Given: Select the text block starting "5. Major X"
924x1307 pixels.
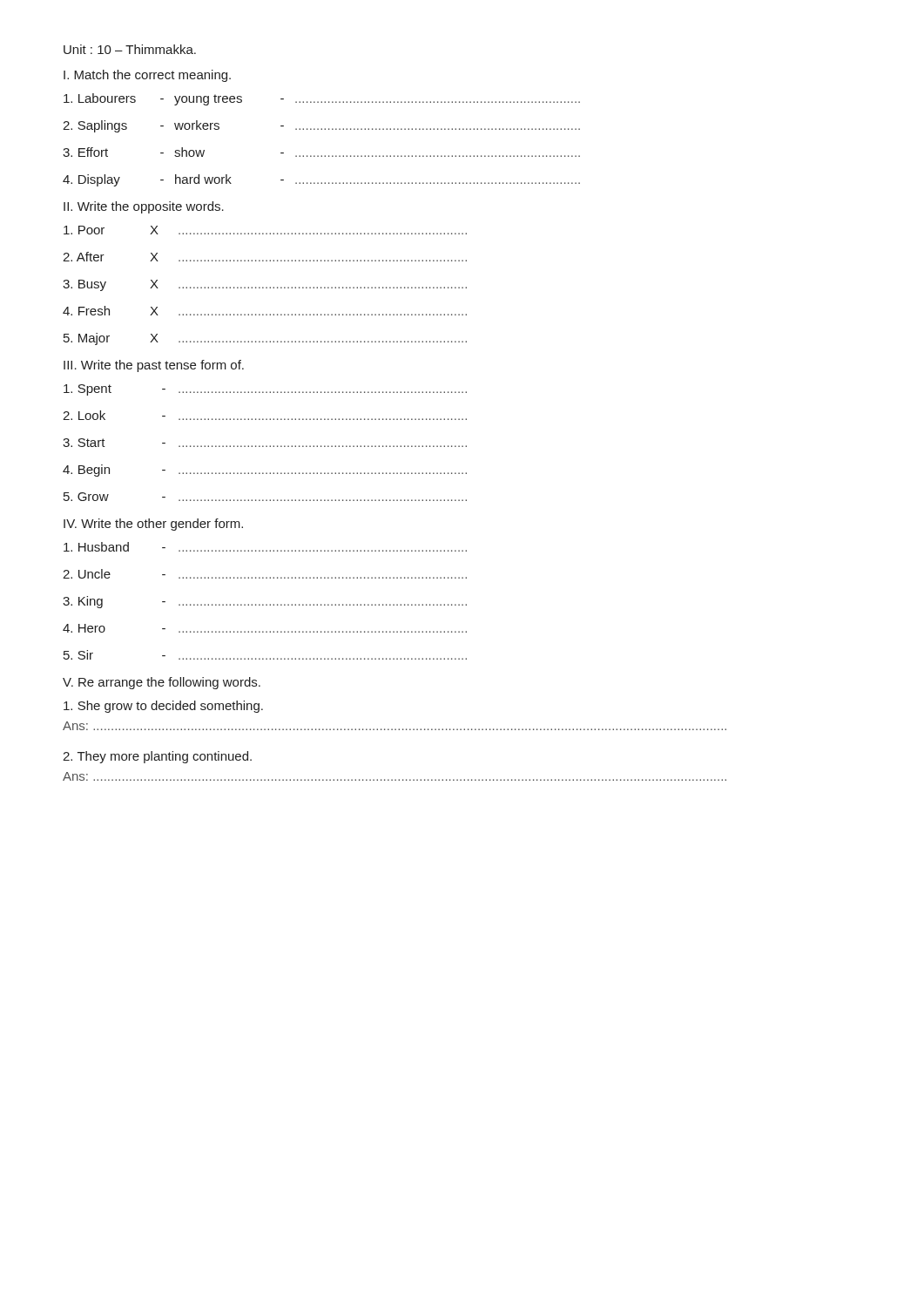Looking at the screenshot, I should point(462,338).
